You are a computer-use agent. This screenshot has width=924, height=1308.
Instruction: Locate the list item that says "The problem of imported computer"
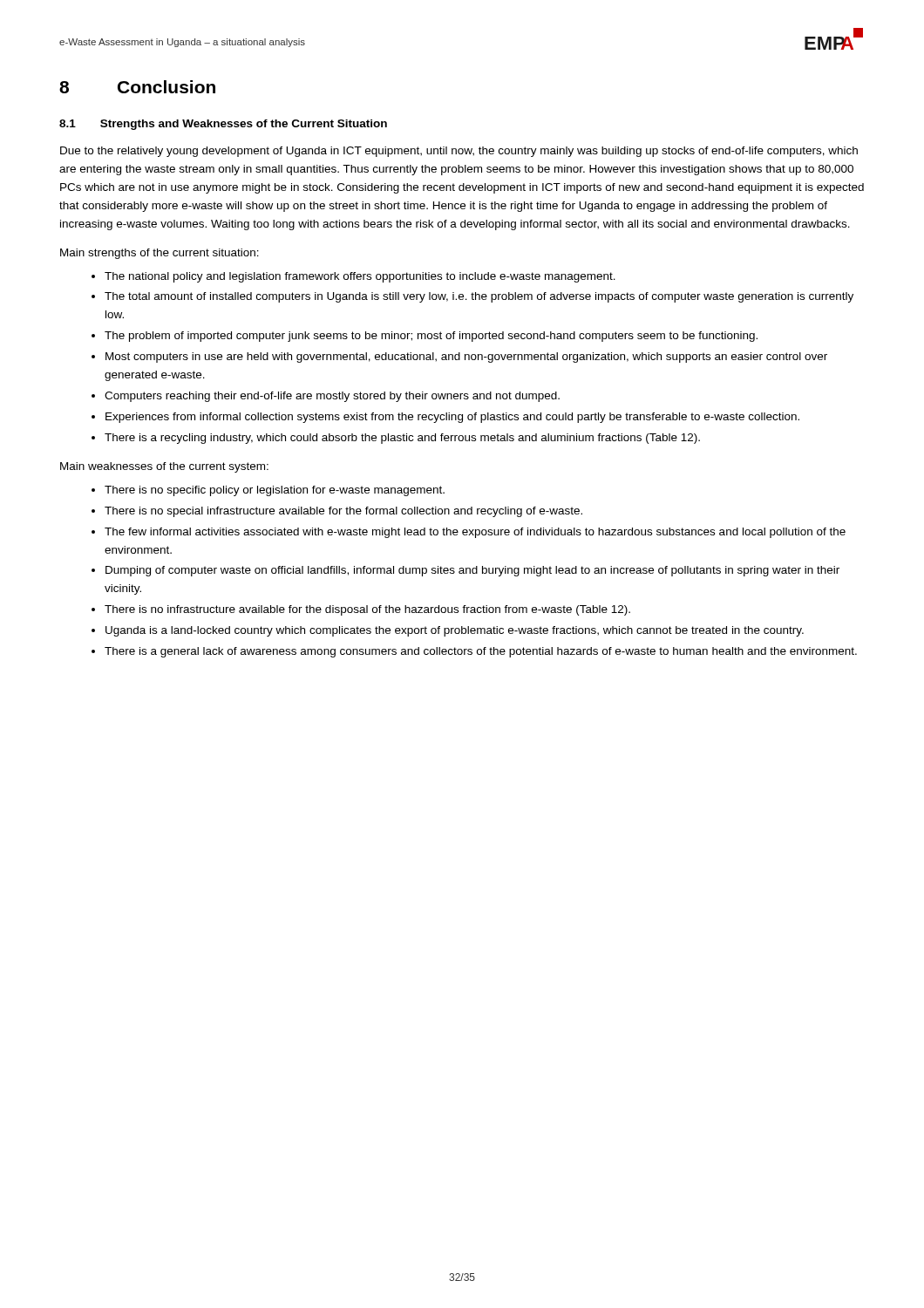click(x=432, y=336)
